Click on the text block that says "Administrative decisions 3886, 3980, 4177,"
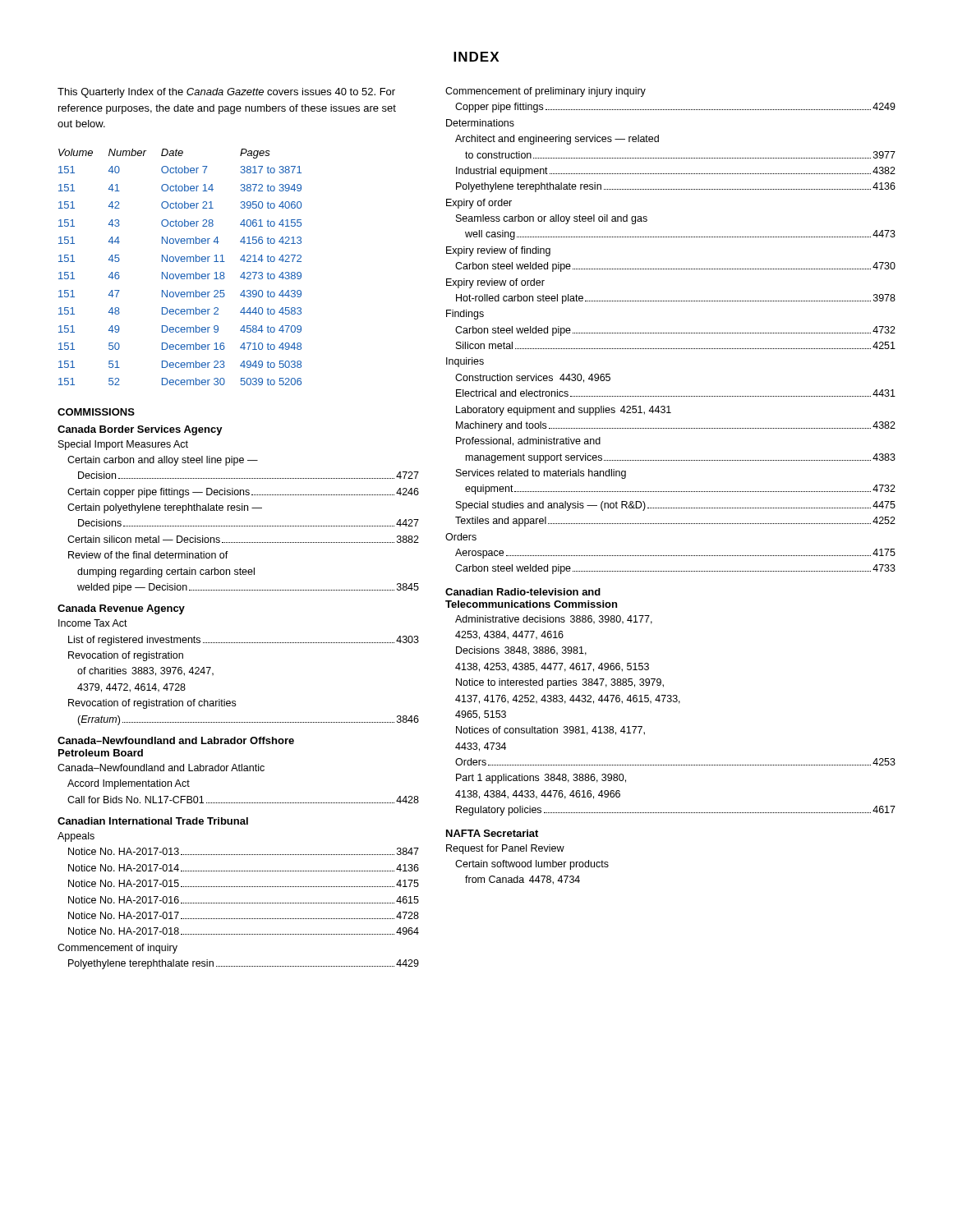 pos(554,620)
